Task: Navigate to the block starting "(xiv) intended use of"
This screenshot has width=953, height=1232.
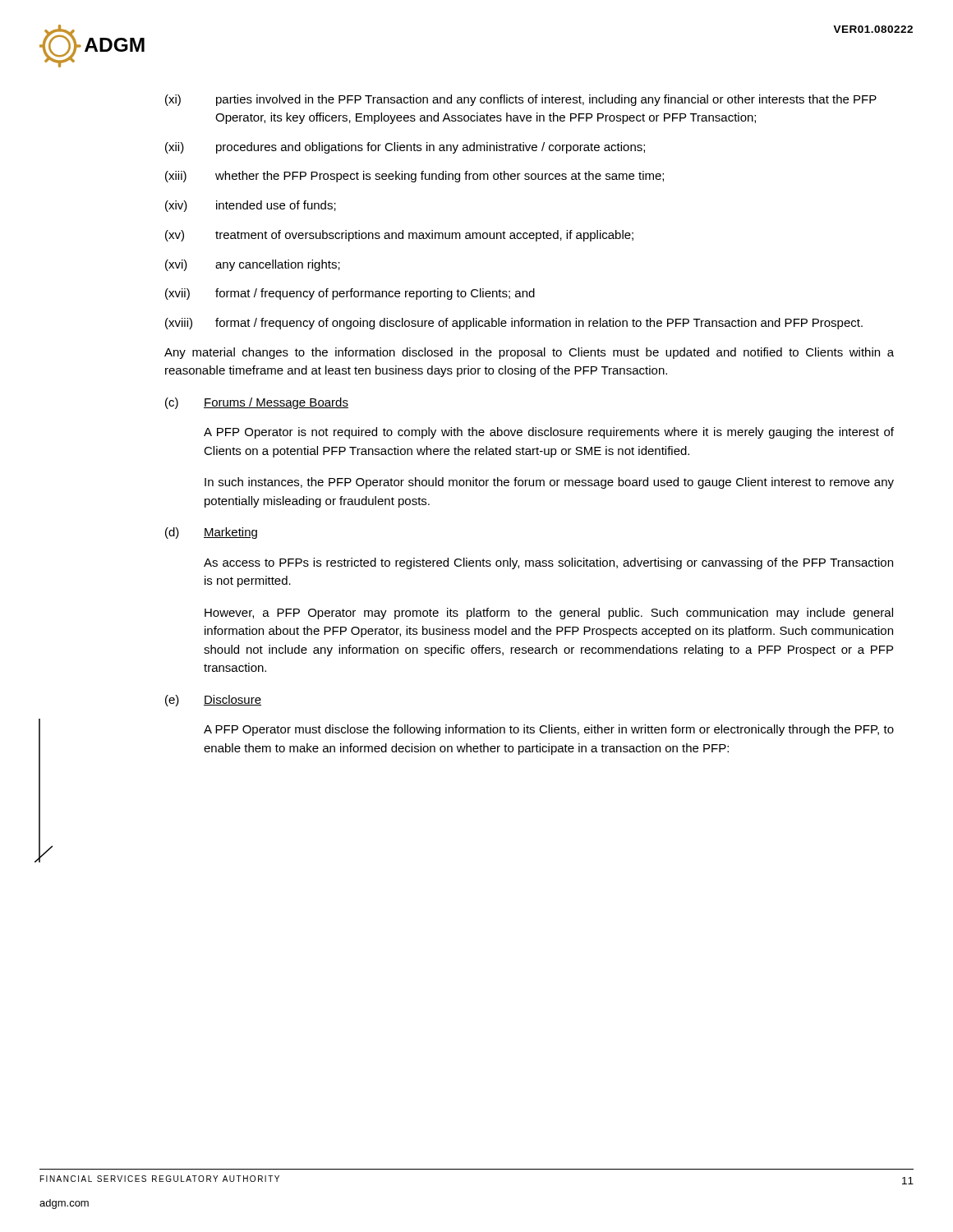Action: [251, 206]
